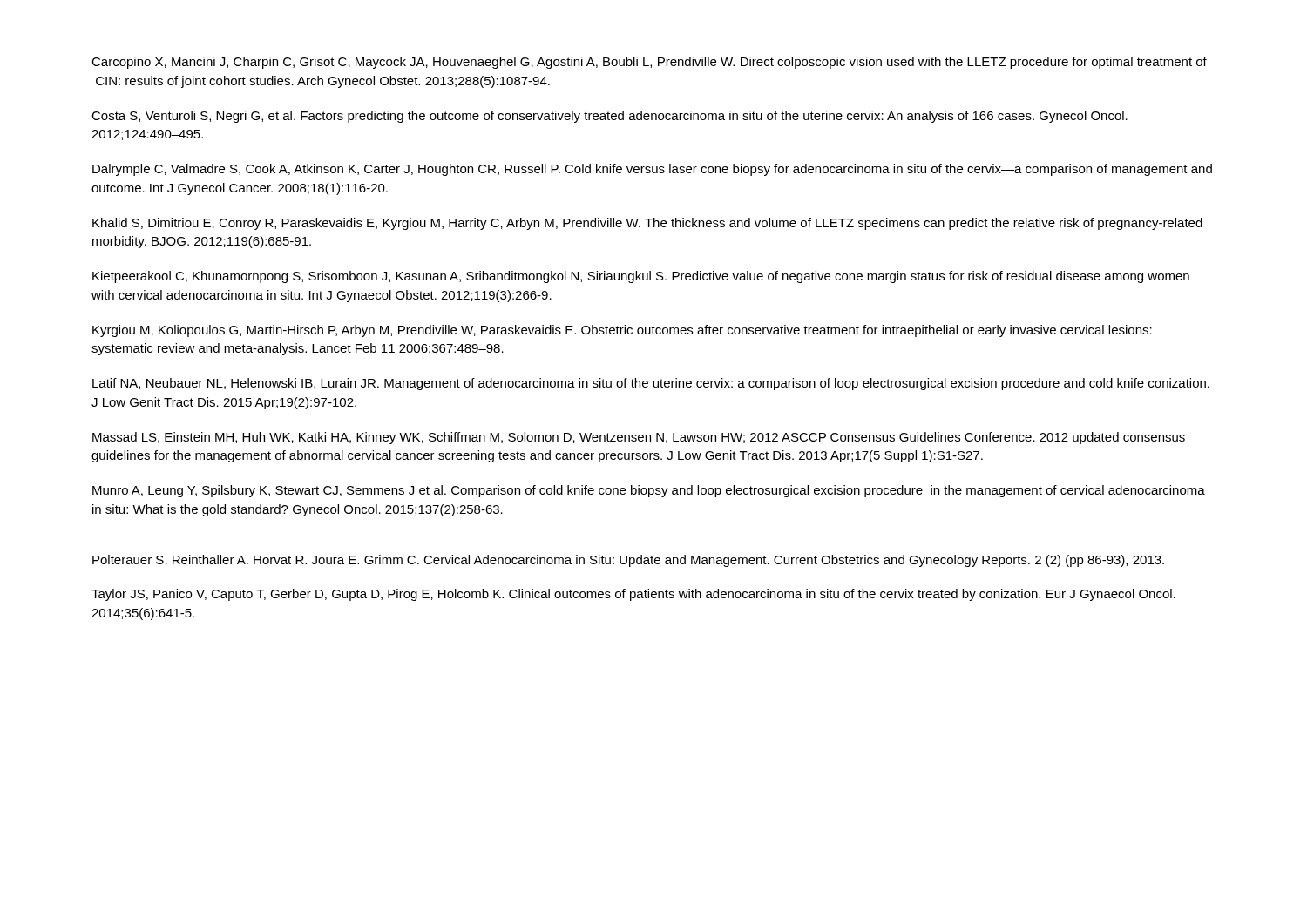Find the block on this page that starts "Carcopino X, Mancini J, Charpin C, Grisot C,"
This screenshot has width=1307, height=924.
649,71
